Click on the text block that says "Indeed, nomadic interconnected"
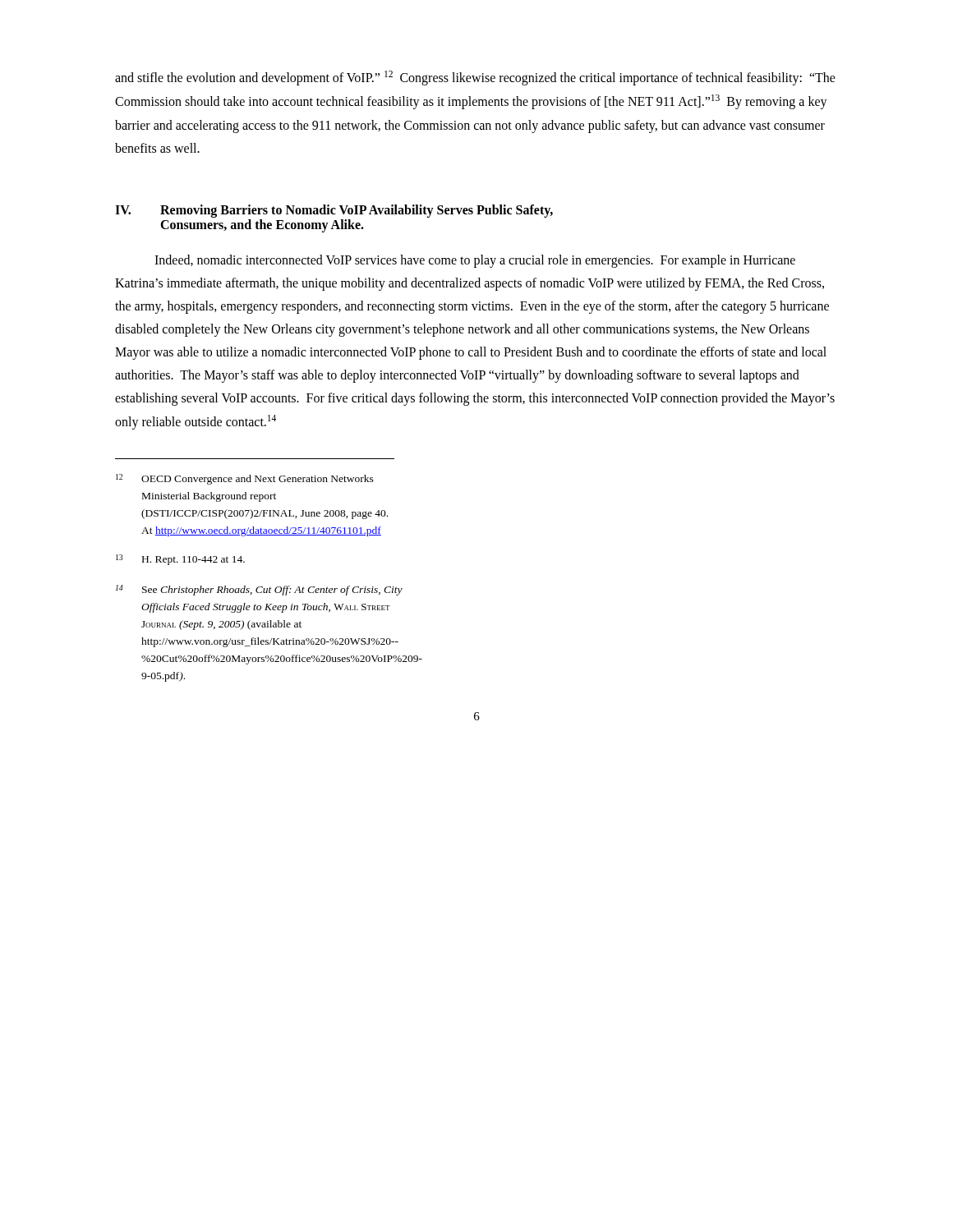Screen dimensions: 1232x953 tap(475, 341)
